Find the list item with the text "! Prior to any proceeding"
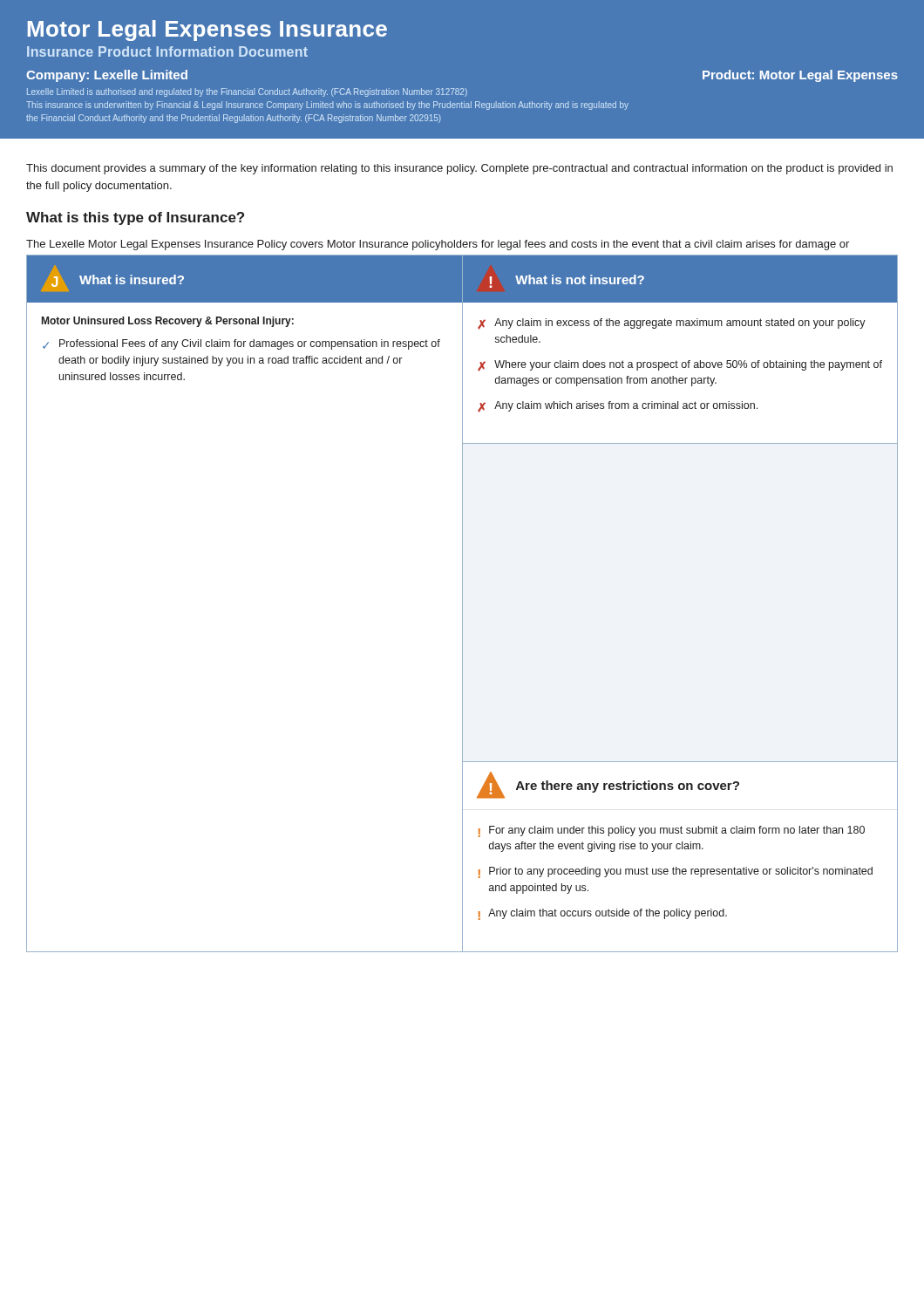Viewport: 924px width, 1308px height. 680,880
